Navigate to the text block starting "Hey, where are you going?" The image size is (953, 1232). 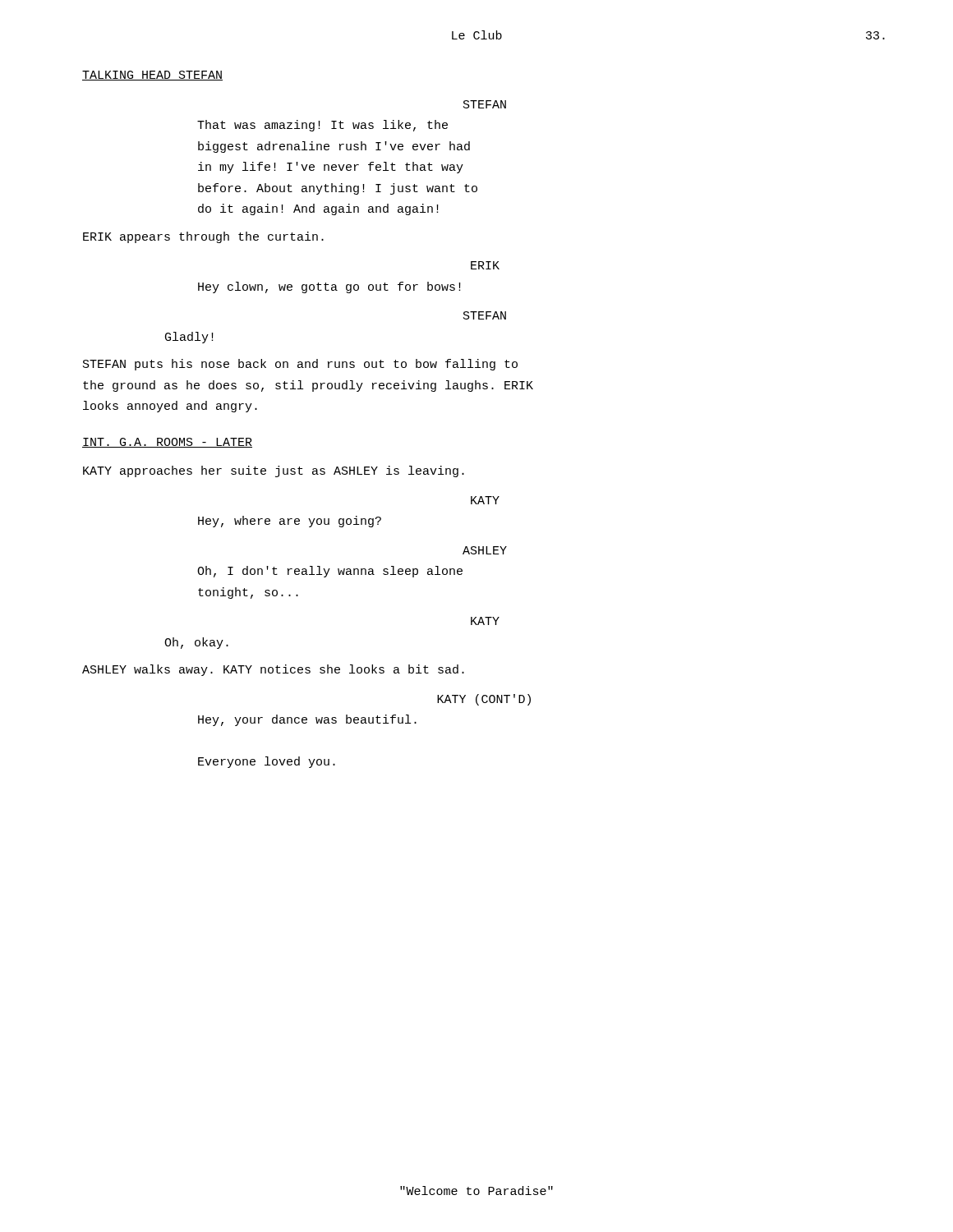tap(290, 522)
